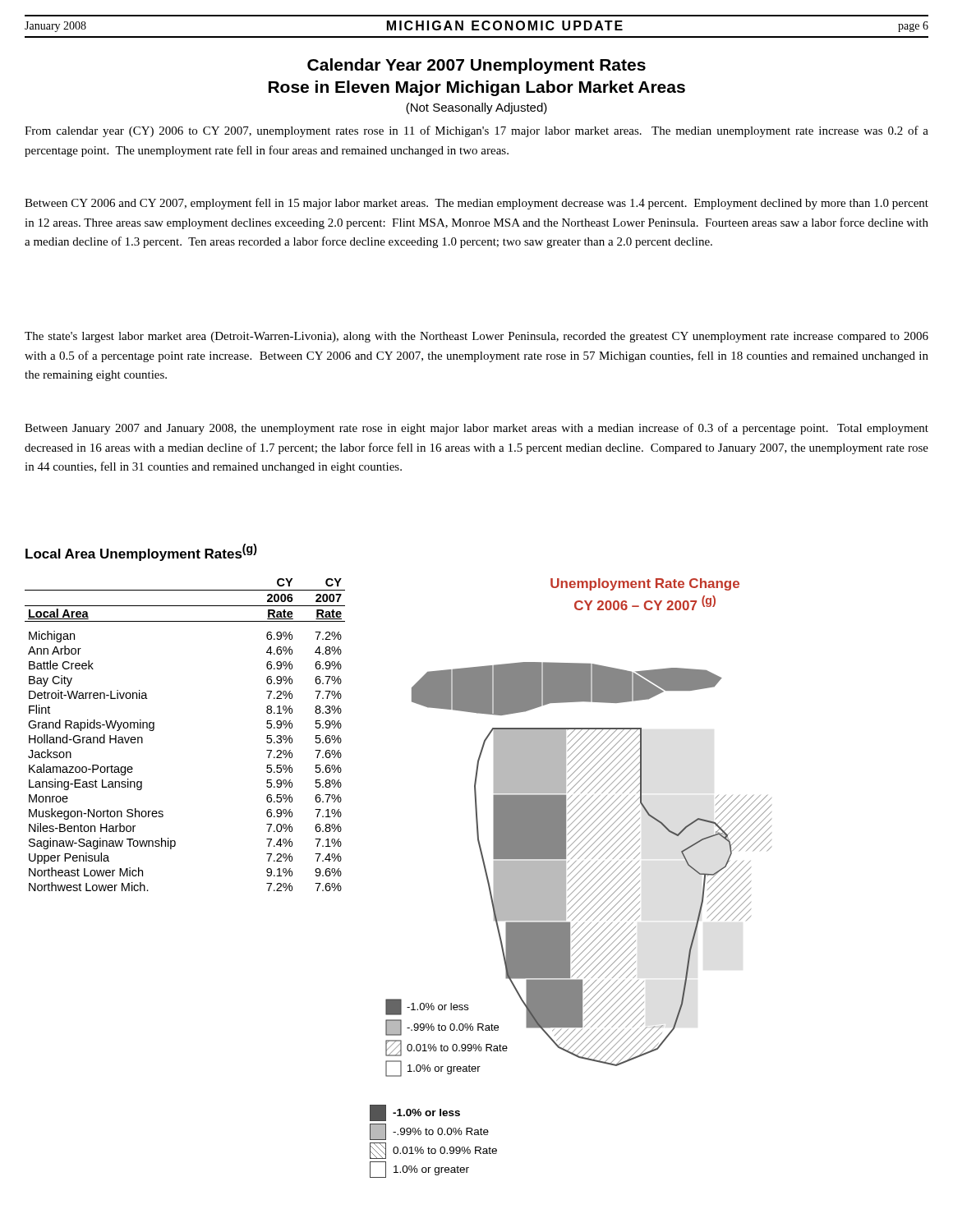
Task: Find the block starting "Local Area Unemployment Rates(g)"
Action: click(141, 552)
